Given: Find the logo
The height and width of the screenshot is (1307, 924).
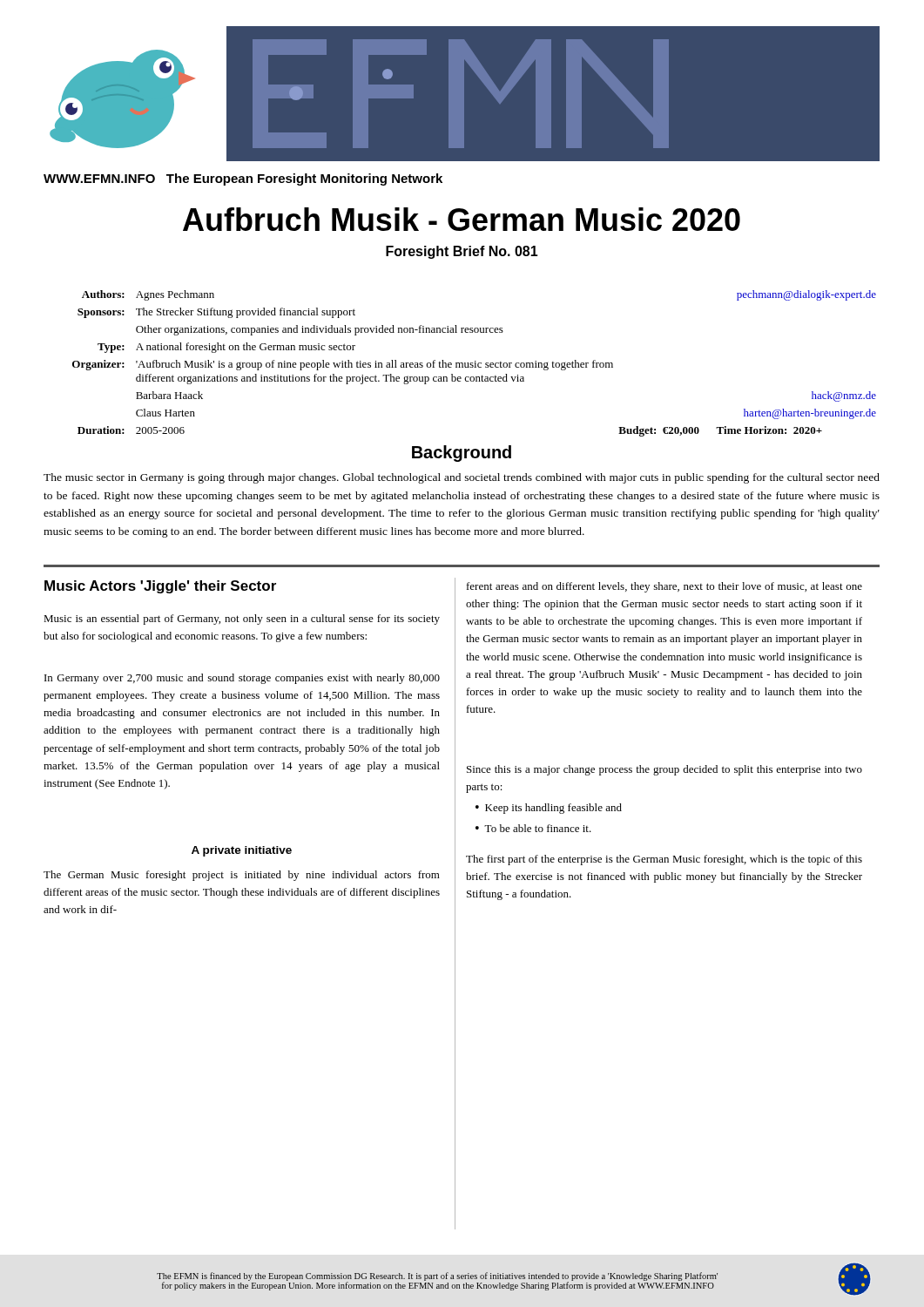Looking at the screenshot, I should [x=462, y=94].
